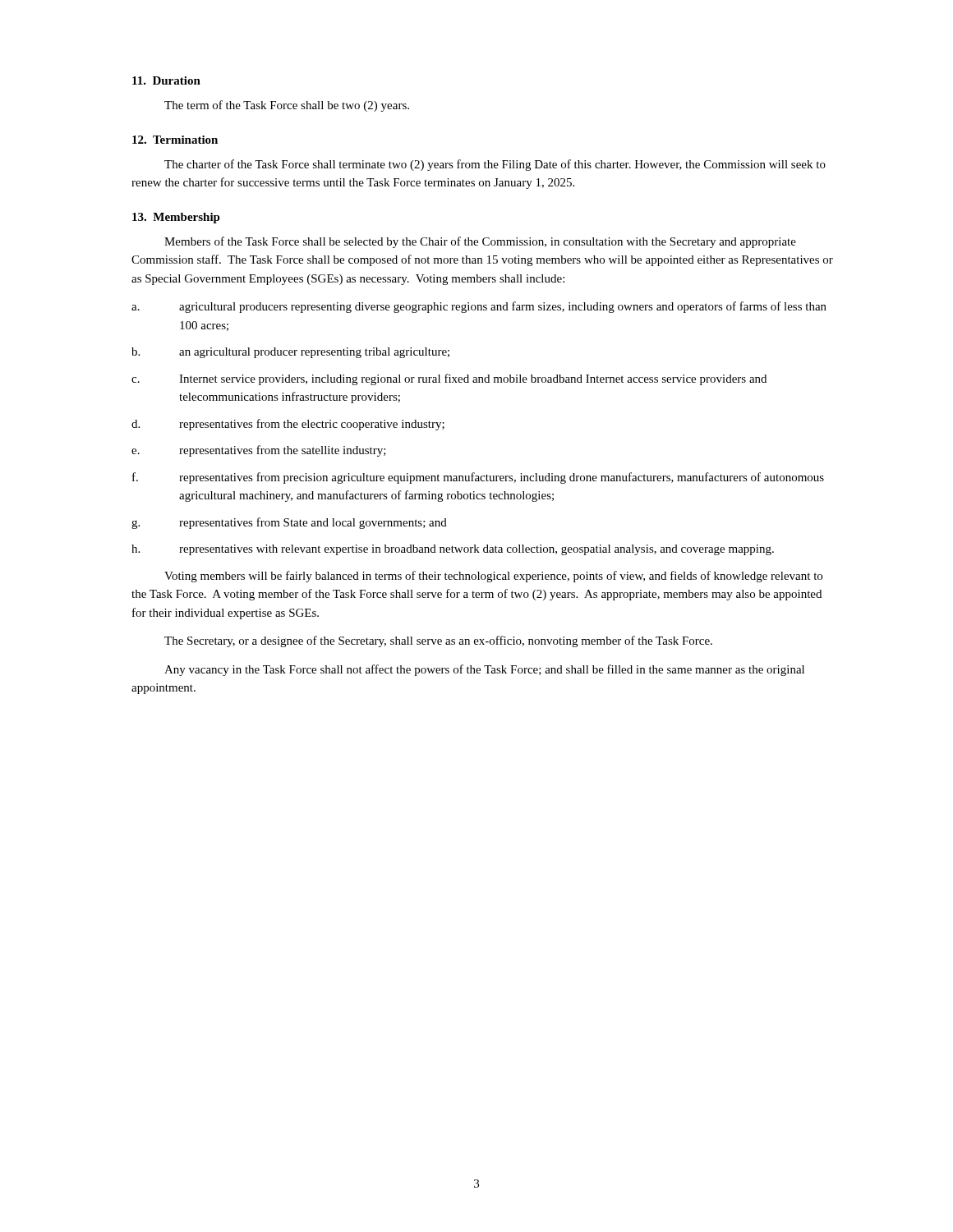
Task: Find the section header with the text "12. Termination"
Action: pos(175,139)
